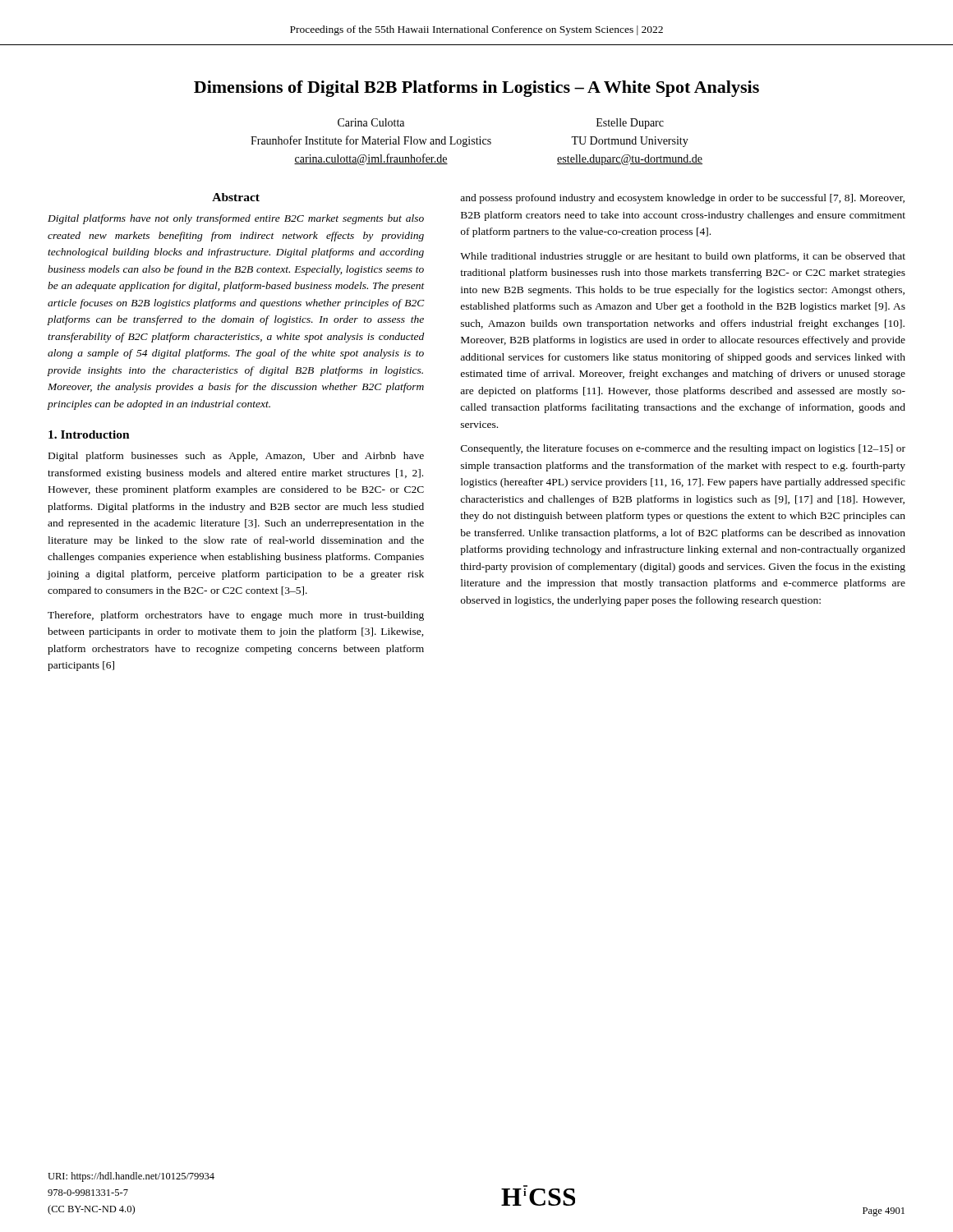Locate the text block containing "Digital platform businesses such as Apple, Amazon, Uber"
This screenshot has width=953, height=1232.
236,523
